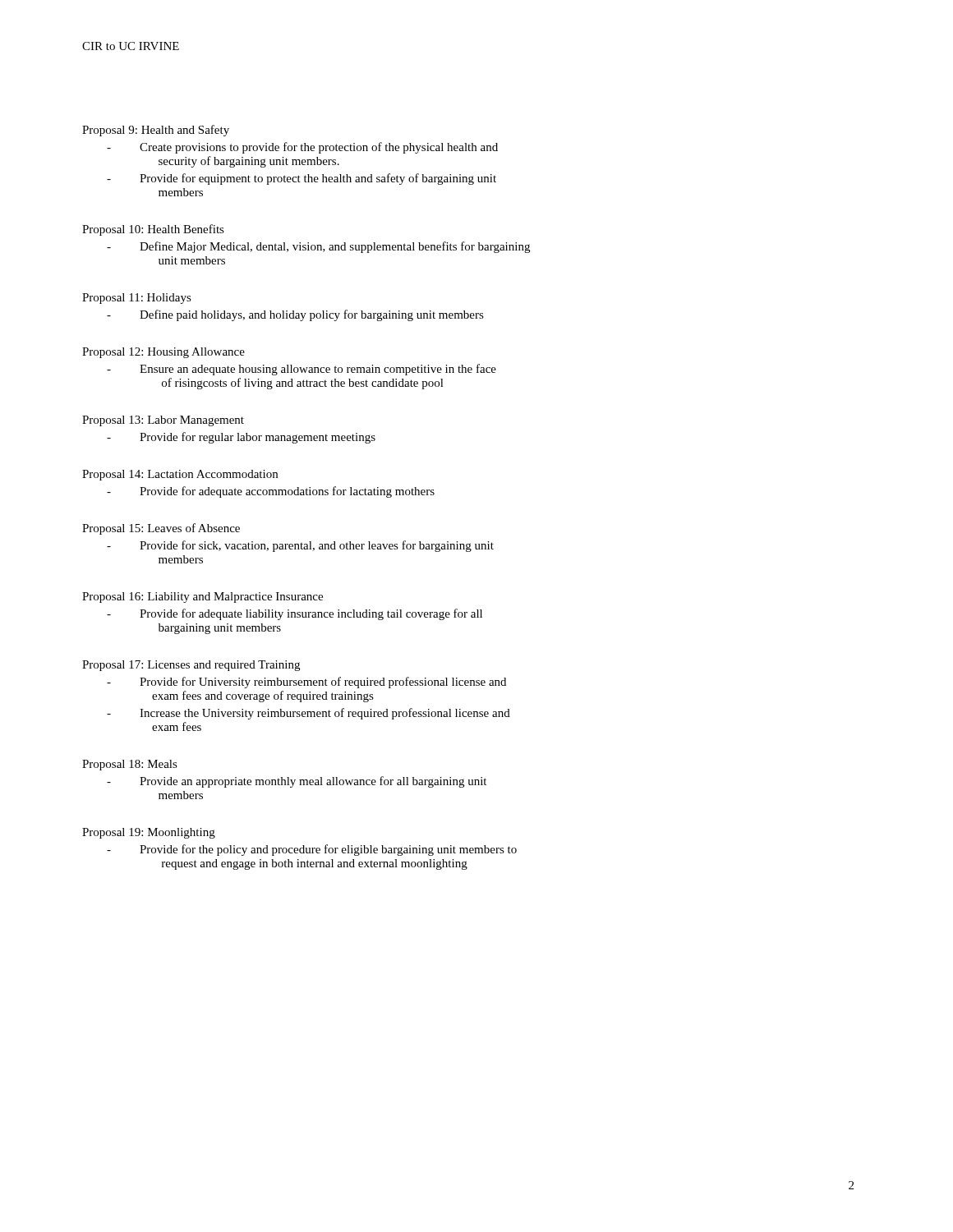Find the list item that reads "- Provide for regular labor management"

pyautogui.click(x=241, y=437)
